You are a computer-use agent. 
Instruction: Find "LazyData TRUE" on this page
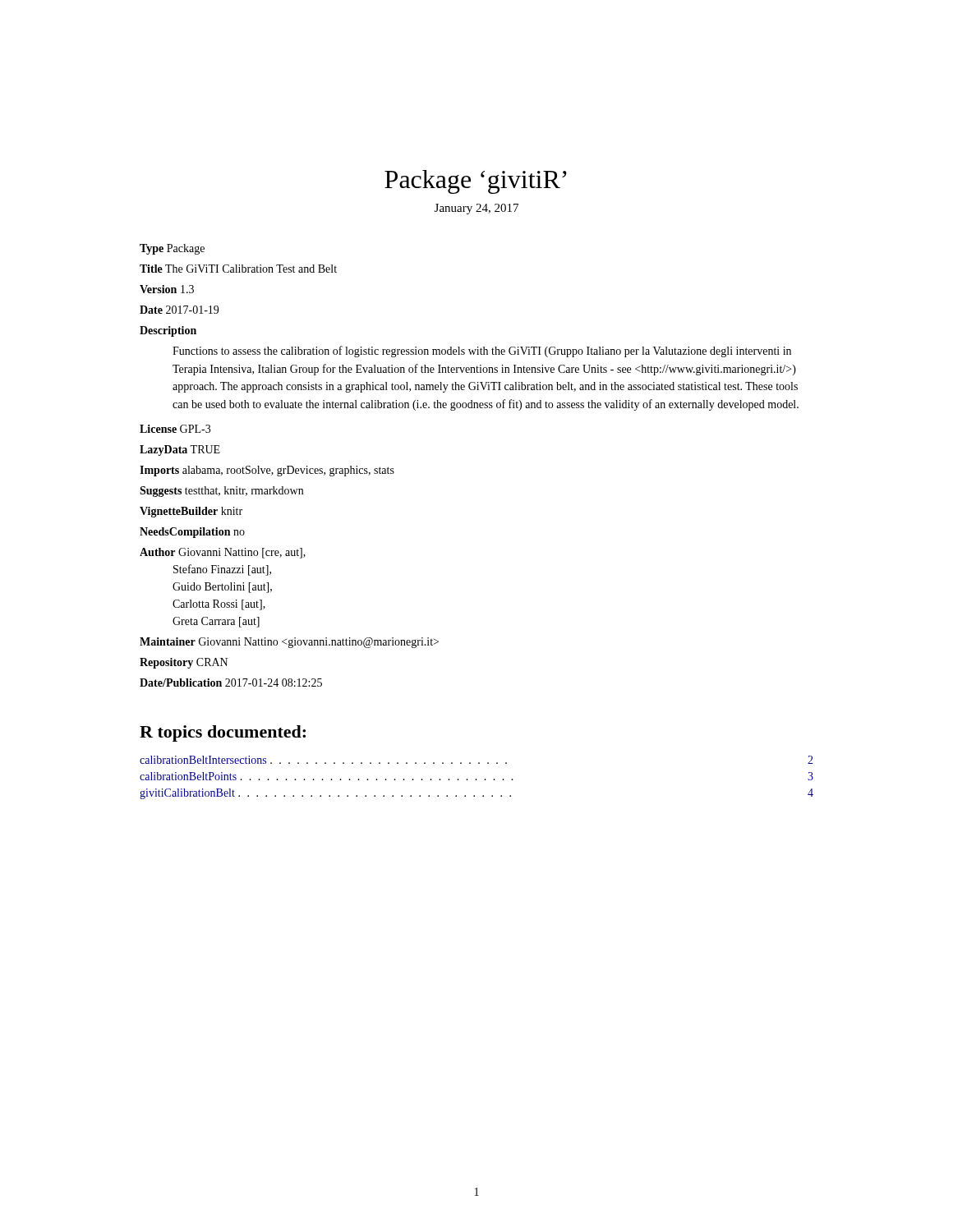[x=180, y=449]
